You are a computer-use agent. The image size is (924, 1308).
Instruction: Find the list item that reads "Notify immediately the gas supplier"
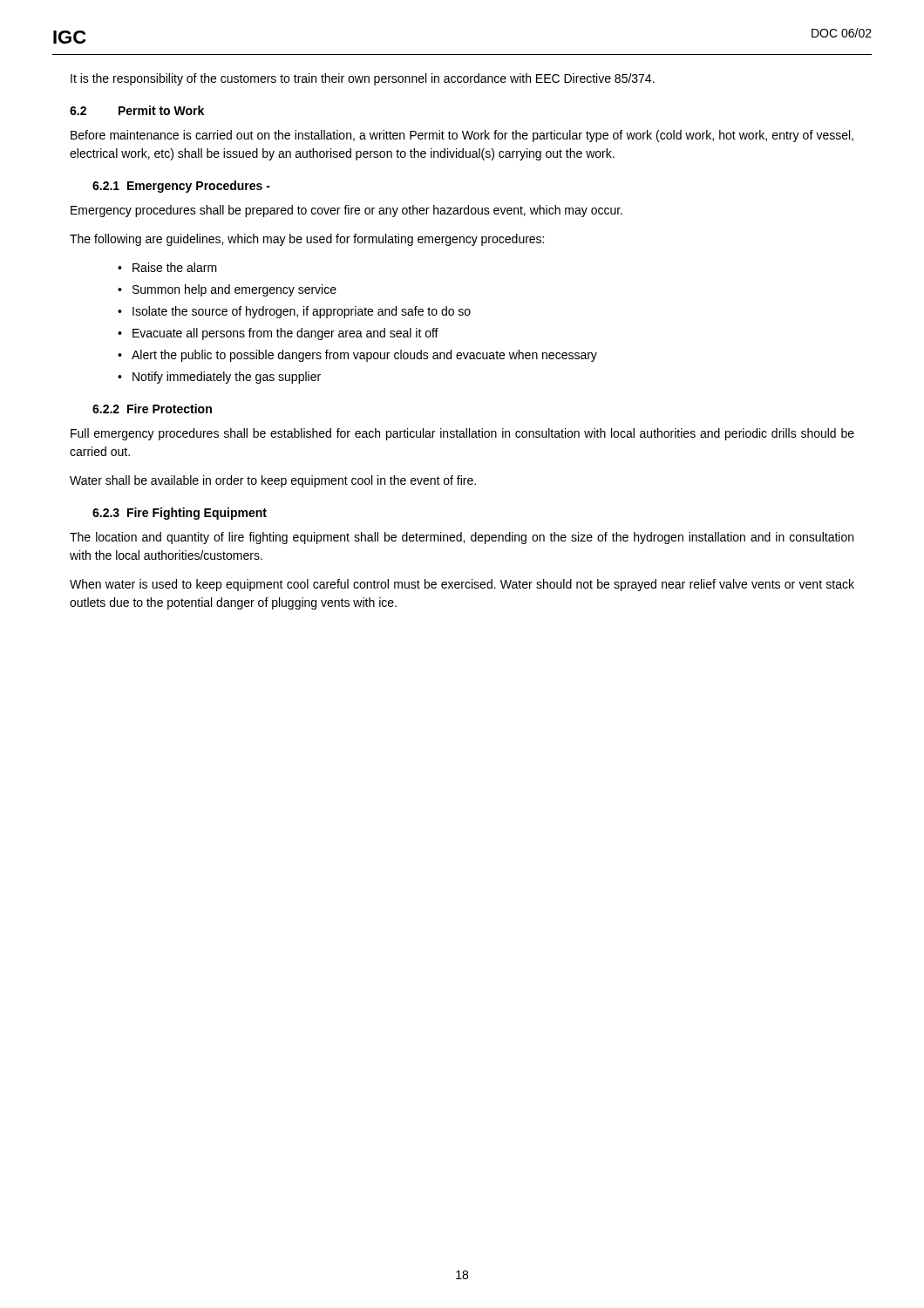pyautogui.click(x=226, y=377)
